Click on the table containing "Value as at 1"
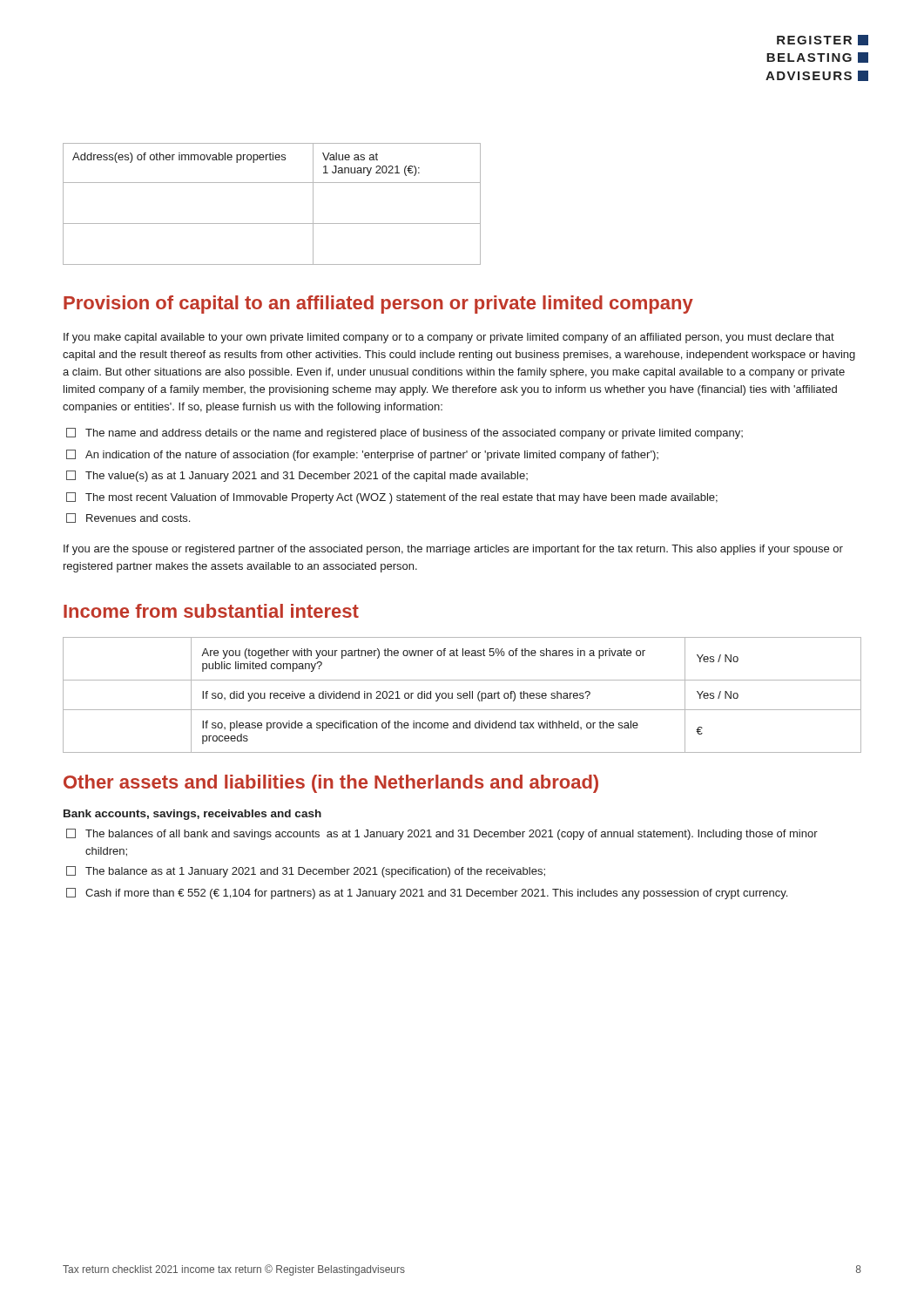 tap(462, 204)
